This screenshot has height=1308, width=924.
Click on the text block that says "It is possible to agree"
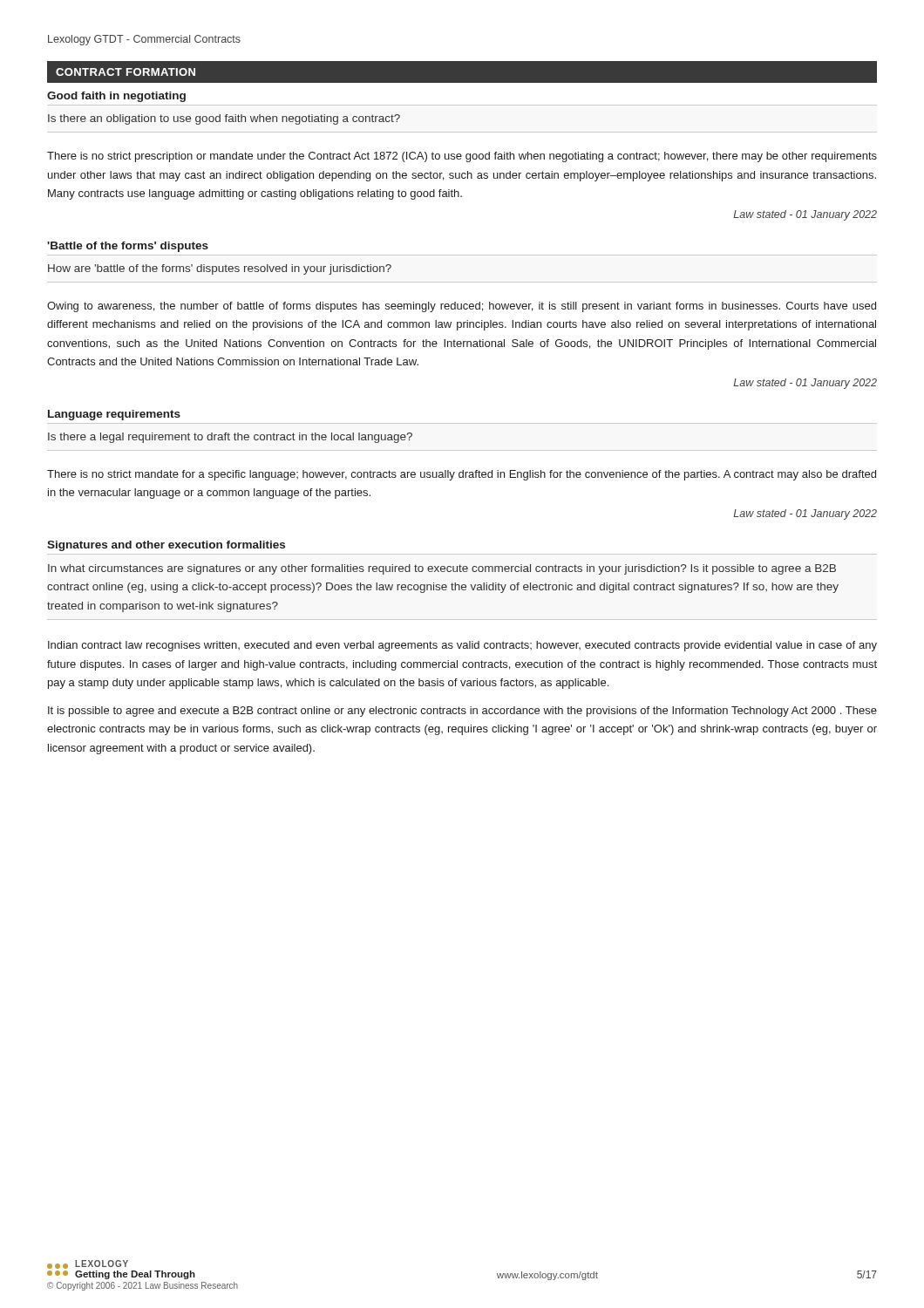462,729
